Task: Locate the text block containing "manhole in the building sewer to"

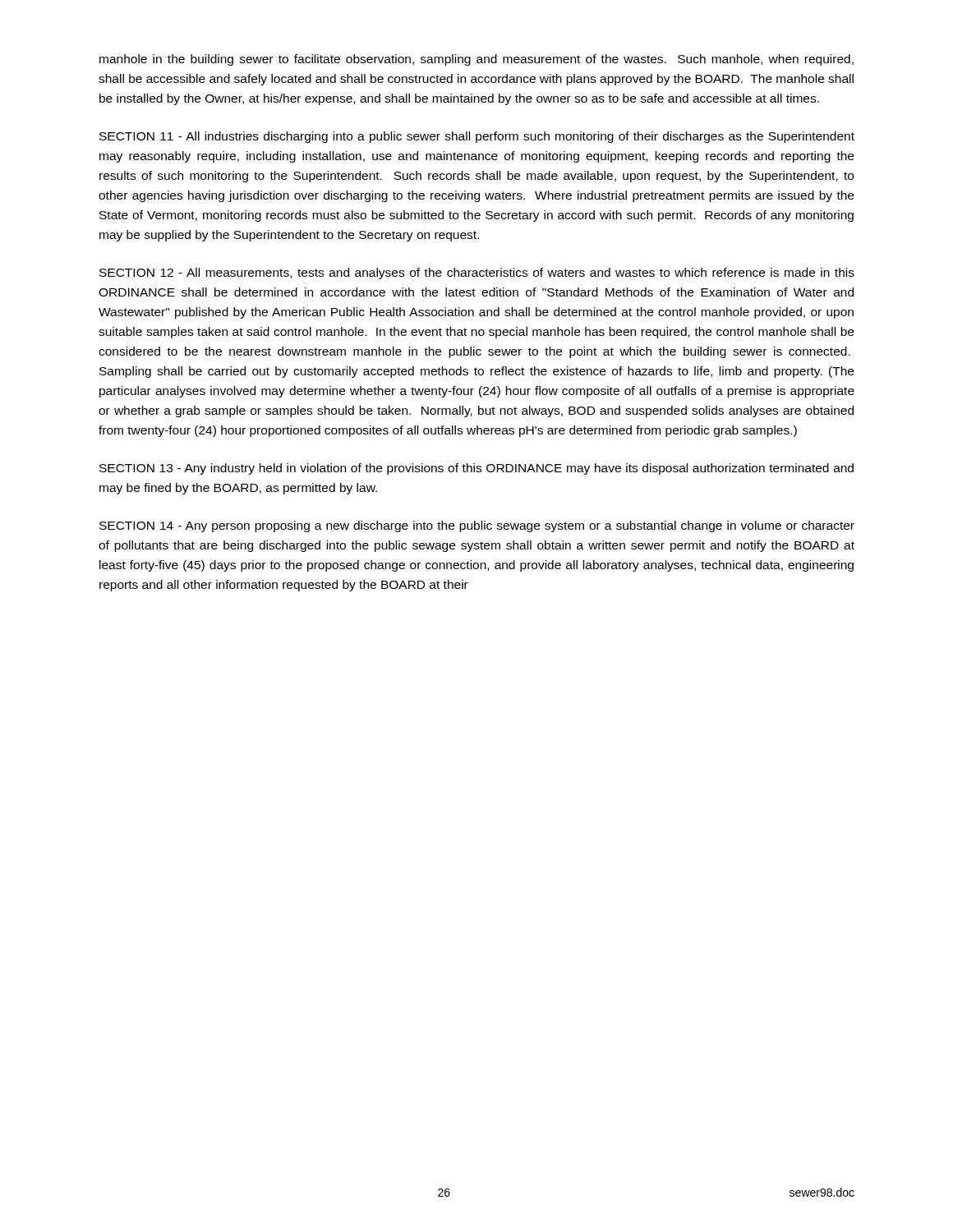Action: 476,78
